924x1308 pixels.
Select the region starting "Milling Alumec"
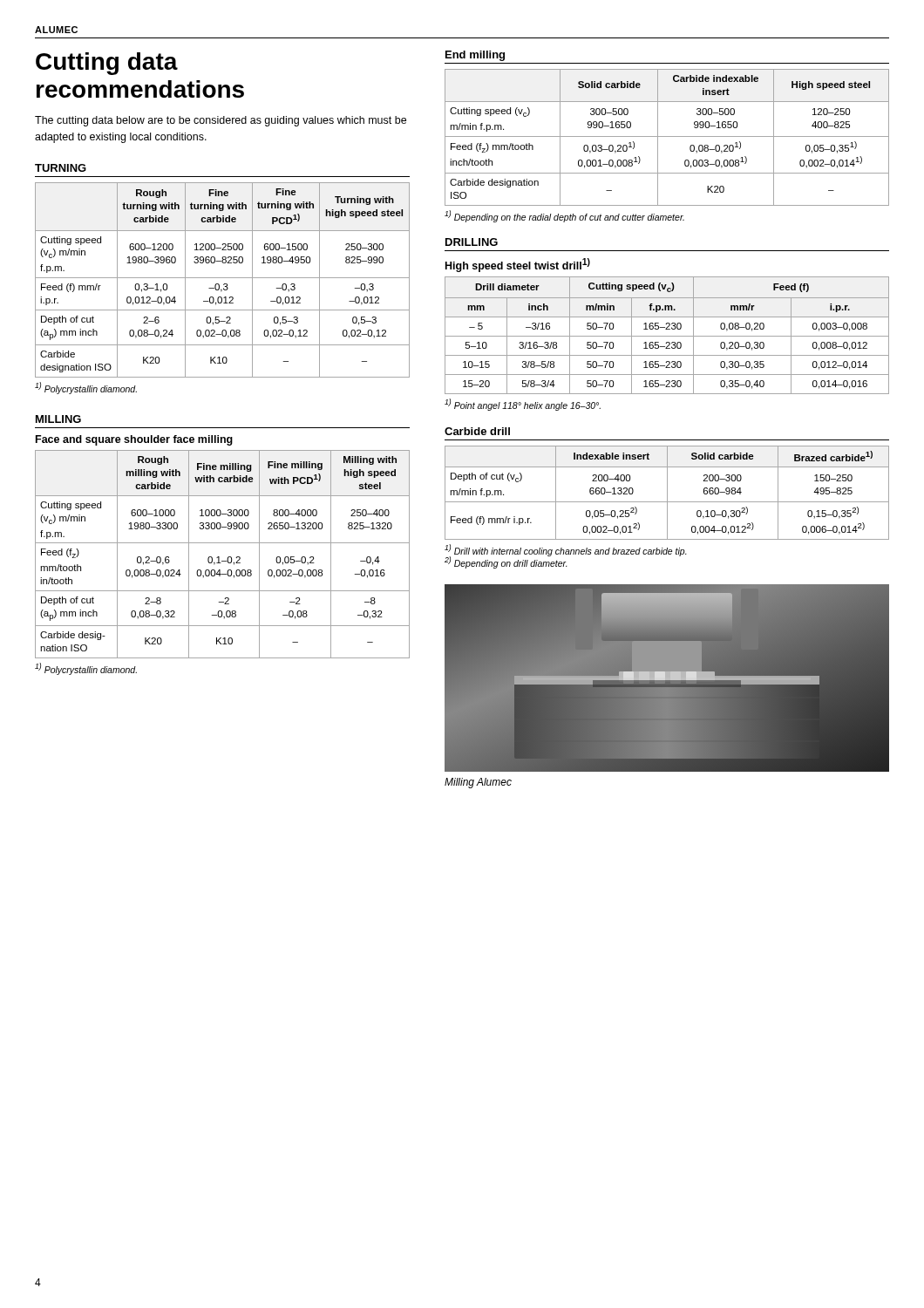(478, 782)
